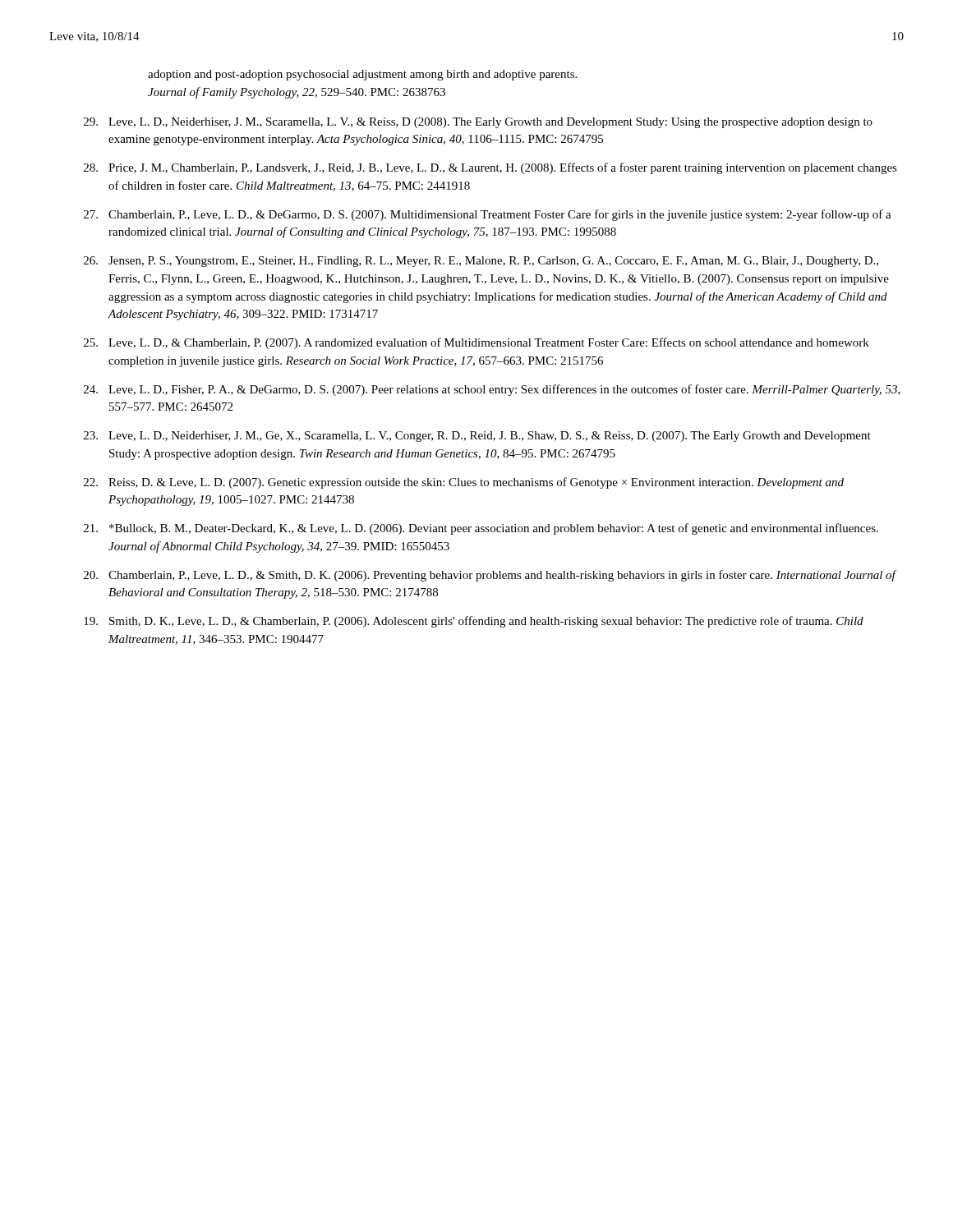The image size is (953, 1232).
Task: Click on the list item that says "21. *Bullock, B."
Action: point(476,538)
